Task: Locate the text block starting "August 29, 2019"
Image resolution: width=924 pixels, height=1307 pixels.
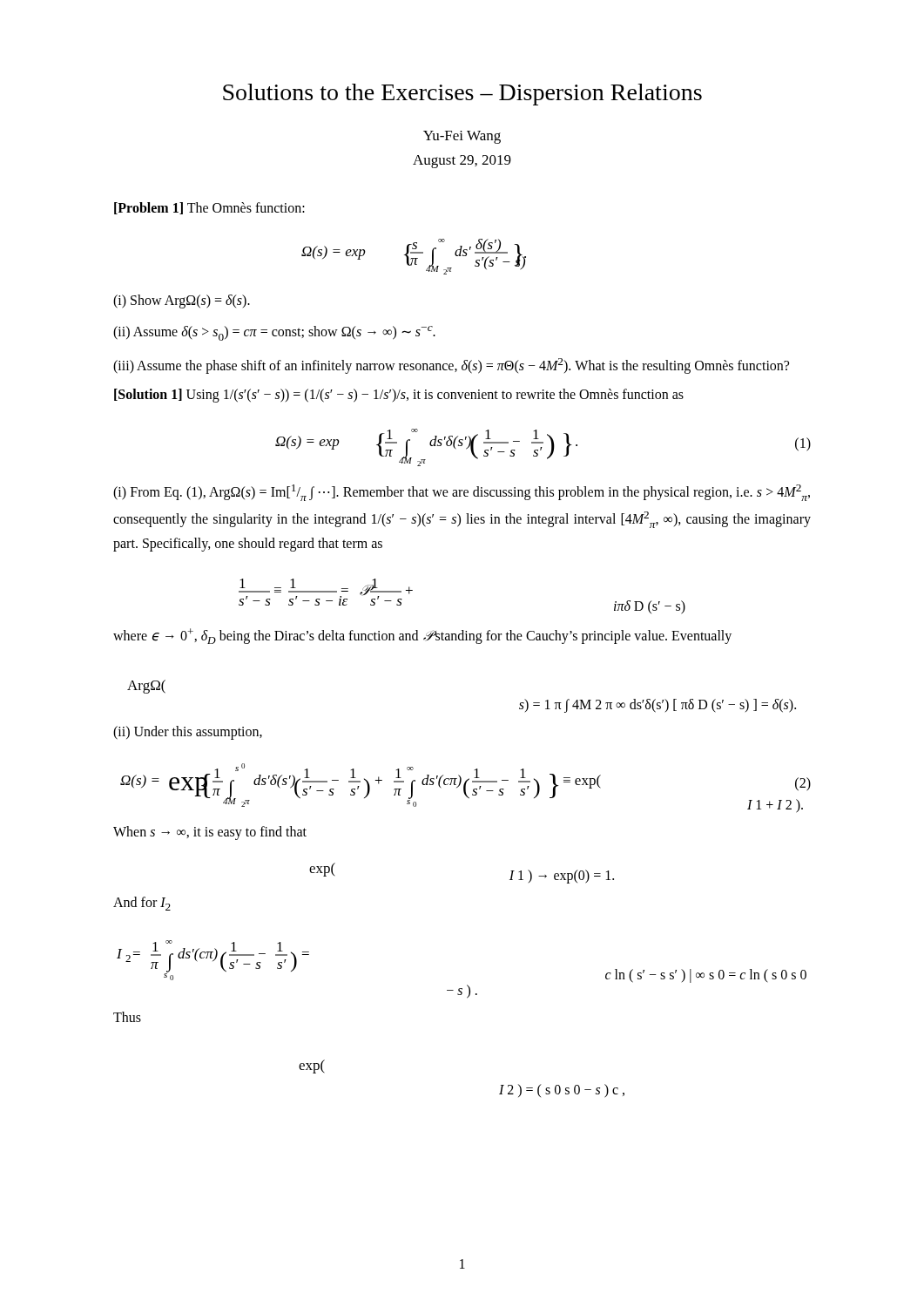Action: coord(462,160)
